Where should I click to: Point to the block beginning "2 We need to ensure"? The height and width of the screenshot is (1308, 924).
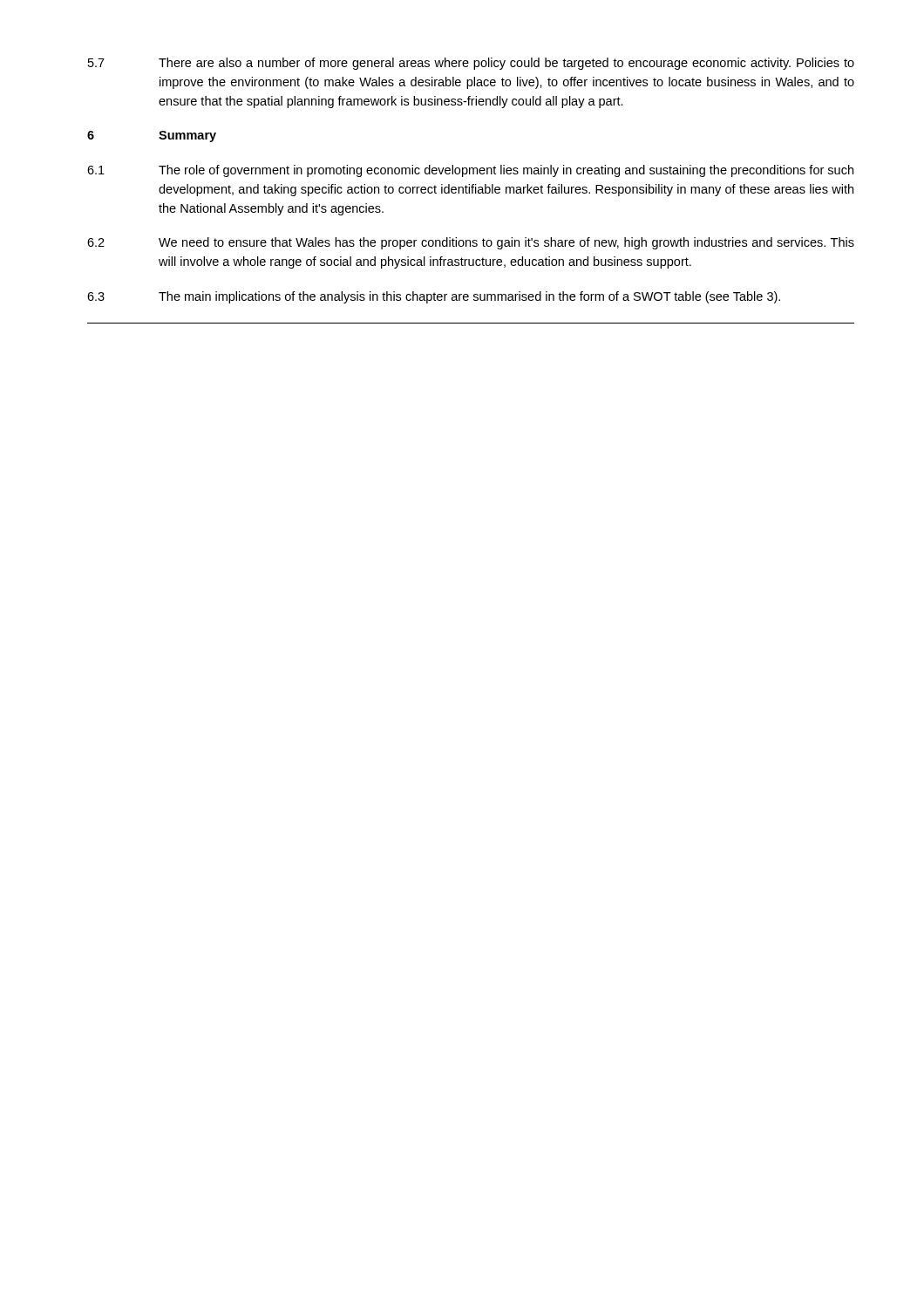point(471,253)
